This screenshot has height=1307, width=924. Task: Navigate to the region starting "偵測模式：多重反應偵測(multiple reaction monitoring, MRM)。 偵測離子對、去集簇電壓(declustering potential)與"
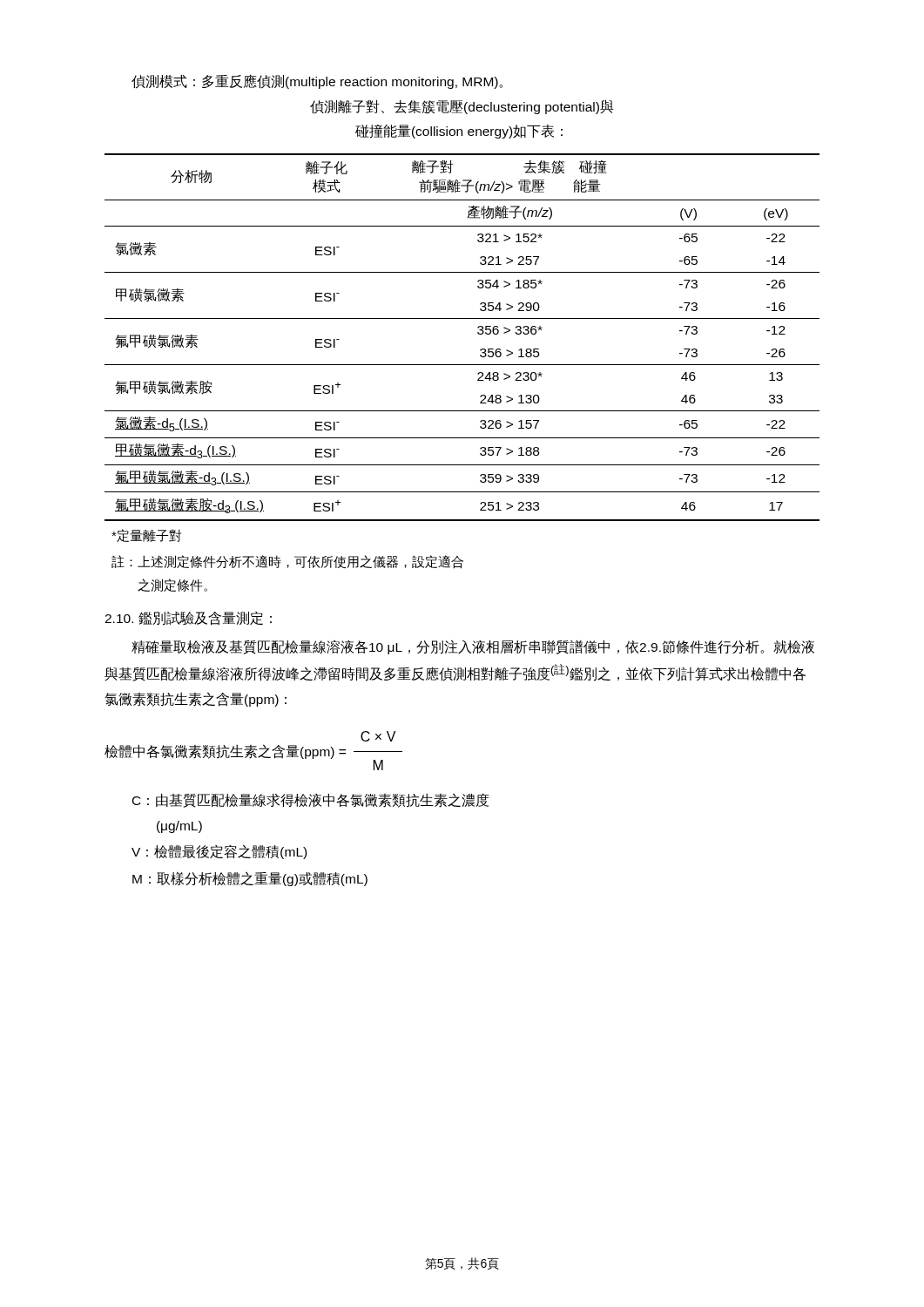(462, 107)
